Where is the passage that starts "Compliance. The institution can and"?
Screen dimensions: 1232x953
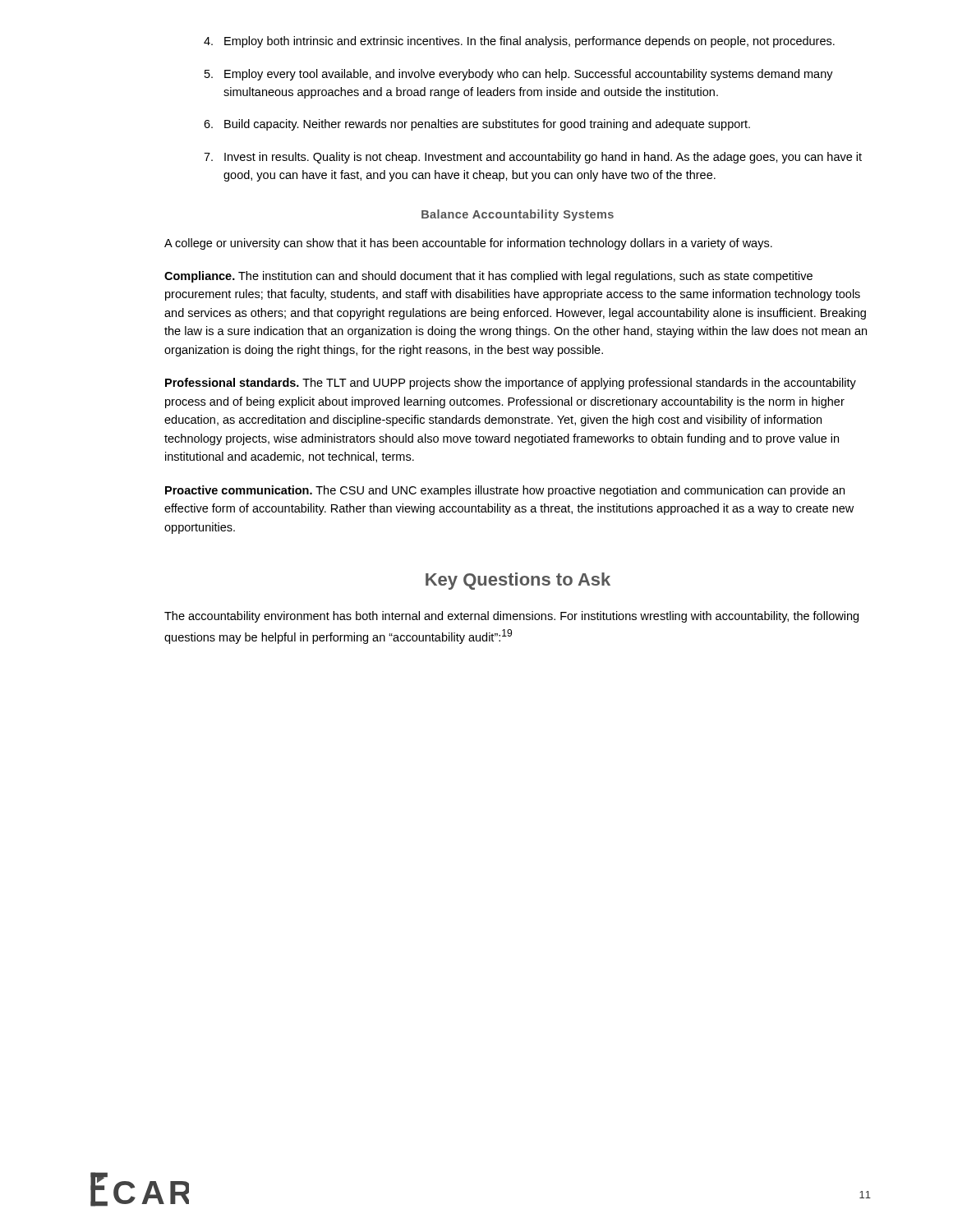(x=516, y=313)
